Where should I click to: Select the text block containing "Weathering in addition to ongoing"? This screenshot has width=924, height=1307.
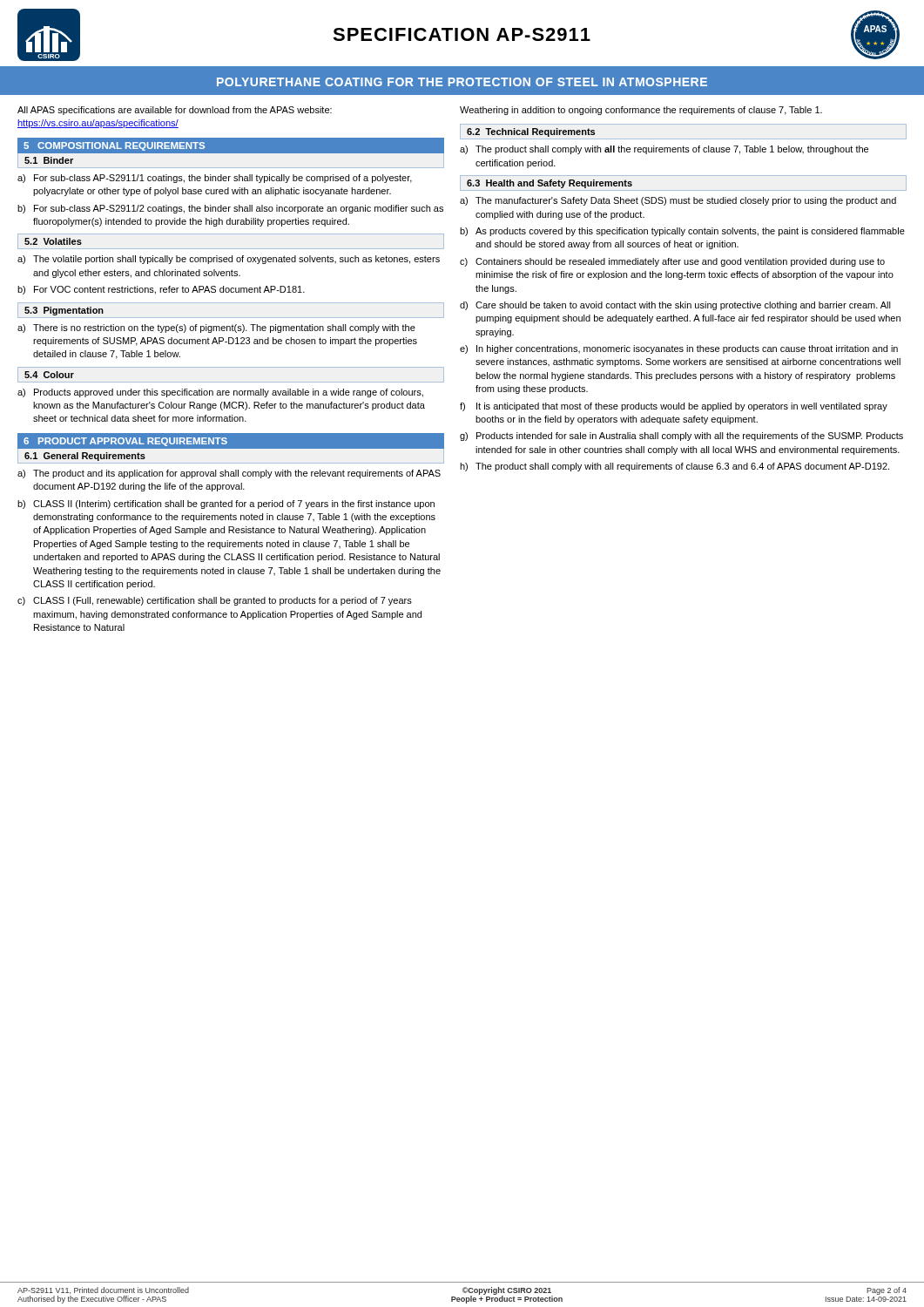641,110
